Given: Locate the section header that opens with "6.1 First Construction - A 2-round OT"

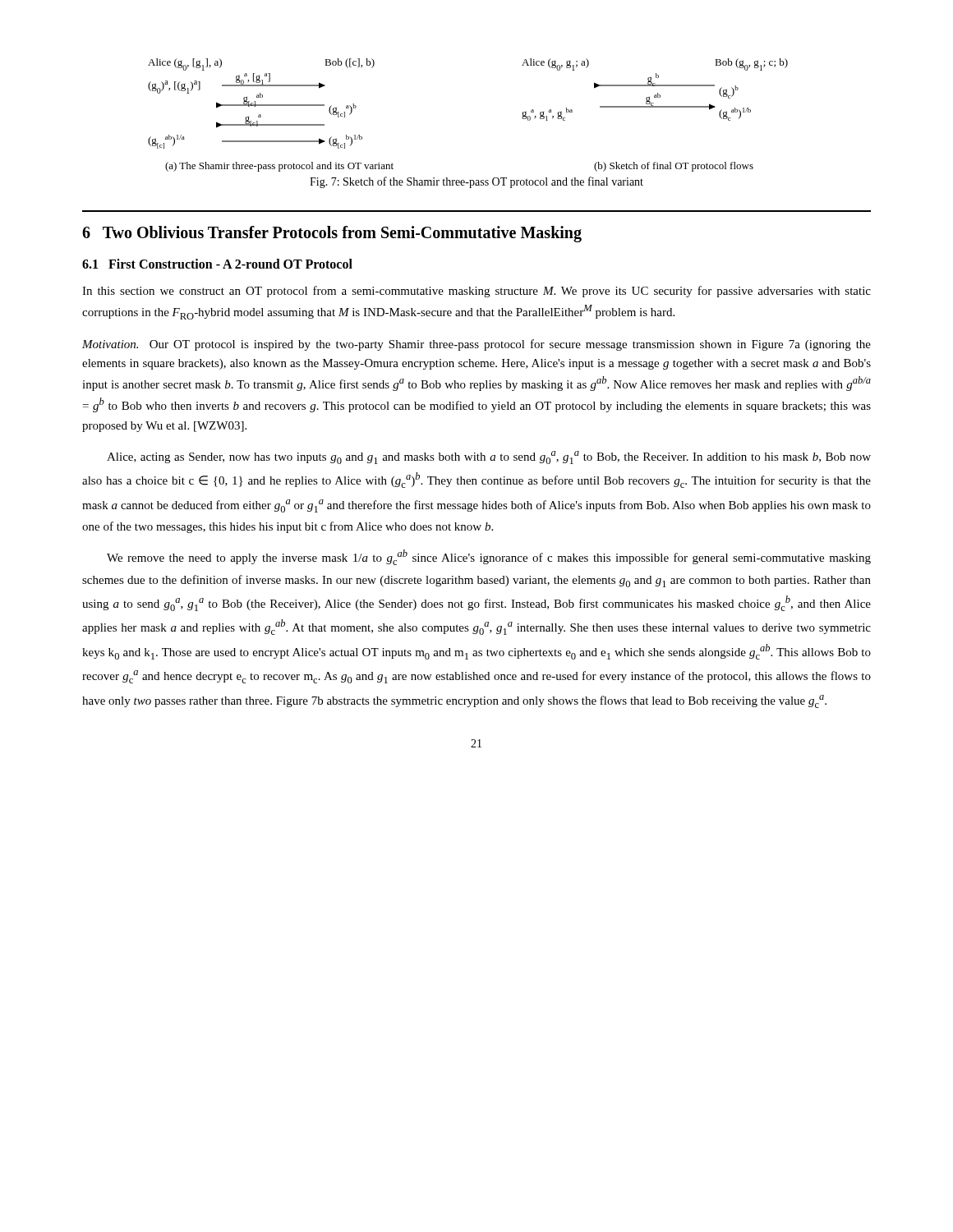Looking at the screenshot, I should pyautogui.click(x=217, y=264).
